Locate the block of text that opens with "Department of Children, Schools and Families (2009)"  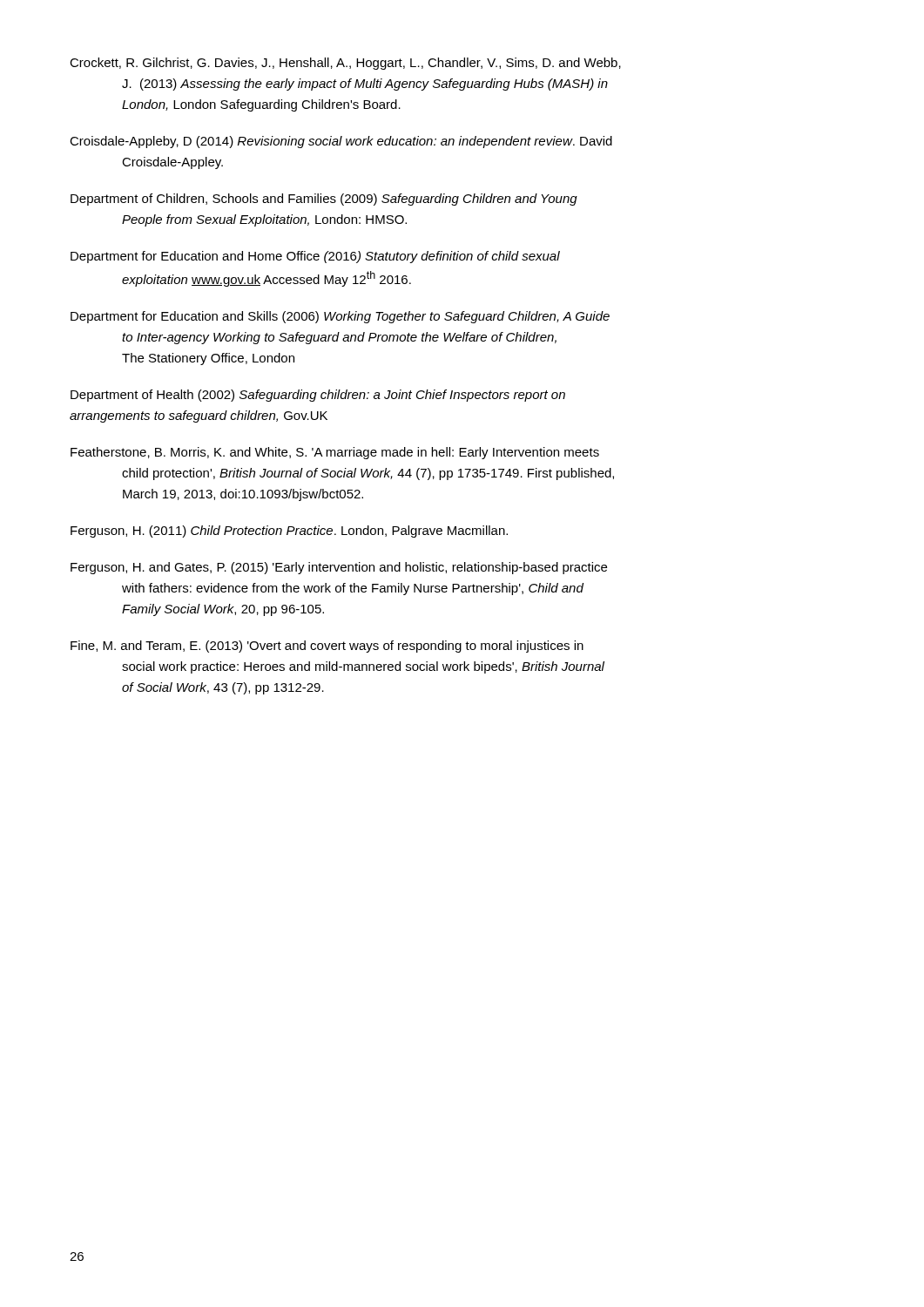pos(462,210)
